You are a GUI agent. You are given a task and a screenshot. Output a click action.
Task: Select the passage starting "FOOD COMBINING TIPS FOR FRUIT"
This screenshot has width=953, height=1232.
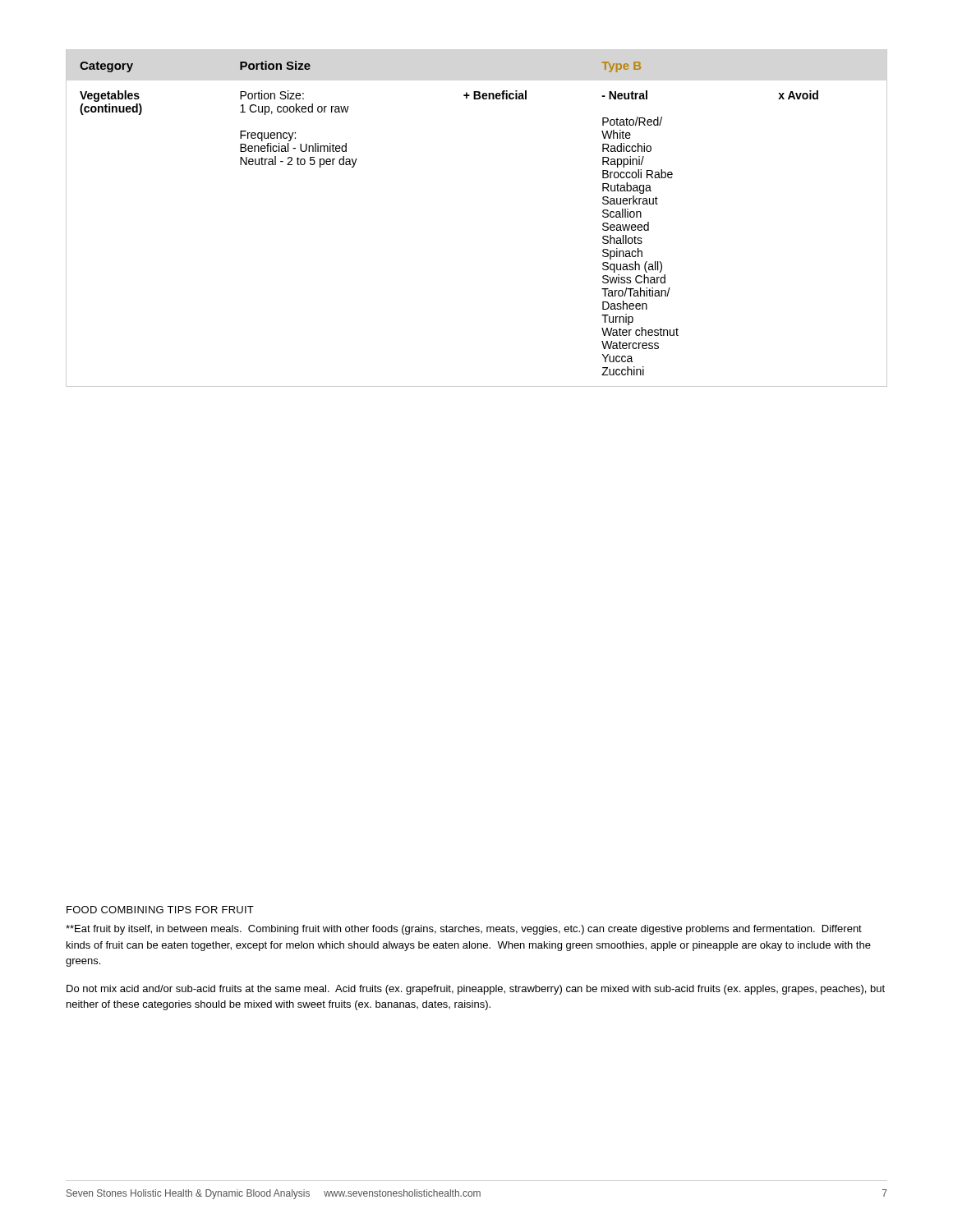[x=160, y=910]
